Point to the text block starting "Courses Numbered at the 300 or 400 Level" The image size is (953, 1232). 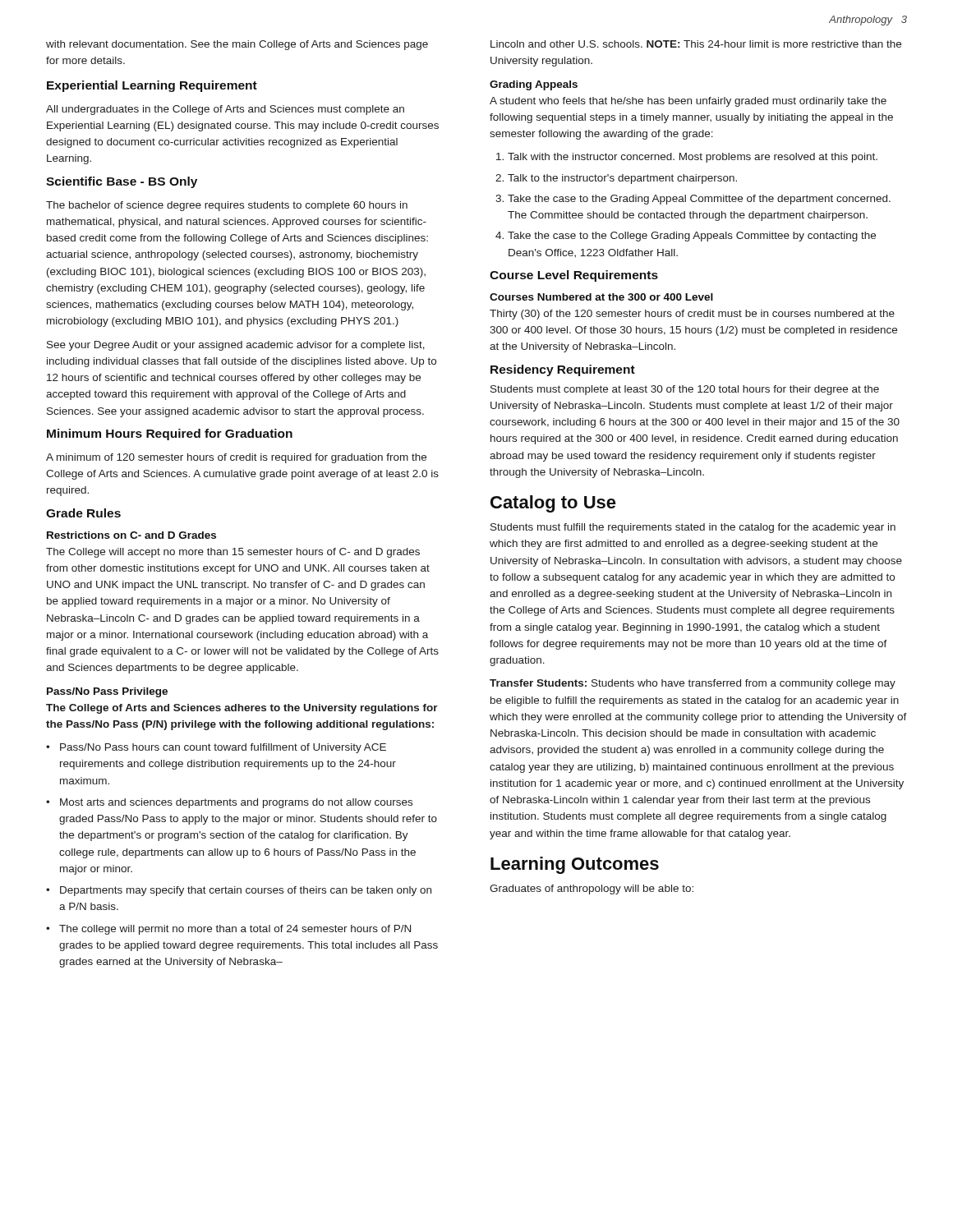pyautogui.click(x=698, y=297)
